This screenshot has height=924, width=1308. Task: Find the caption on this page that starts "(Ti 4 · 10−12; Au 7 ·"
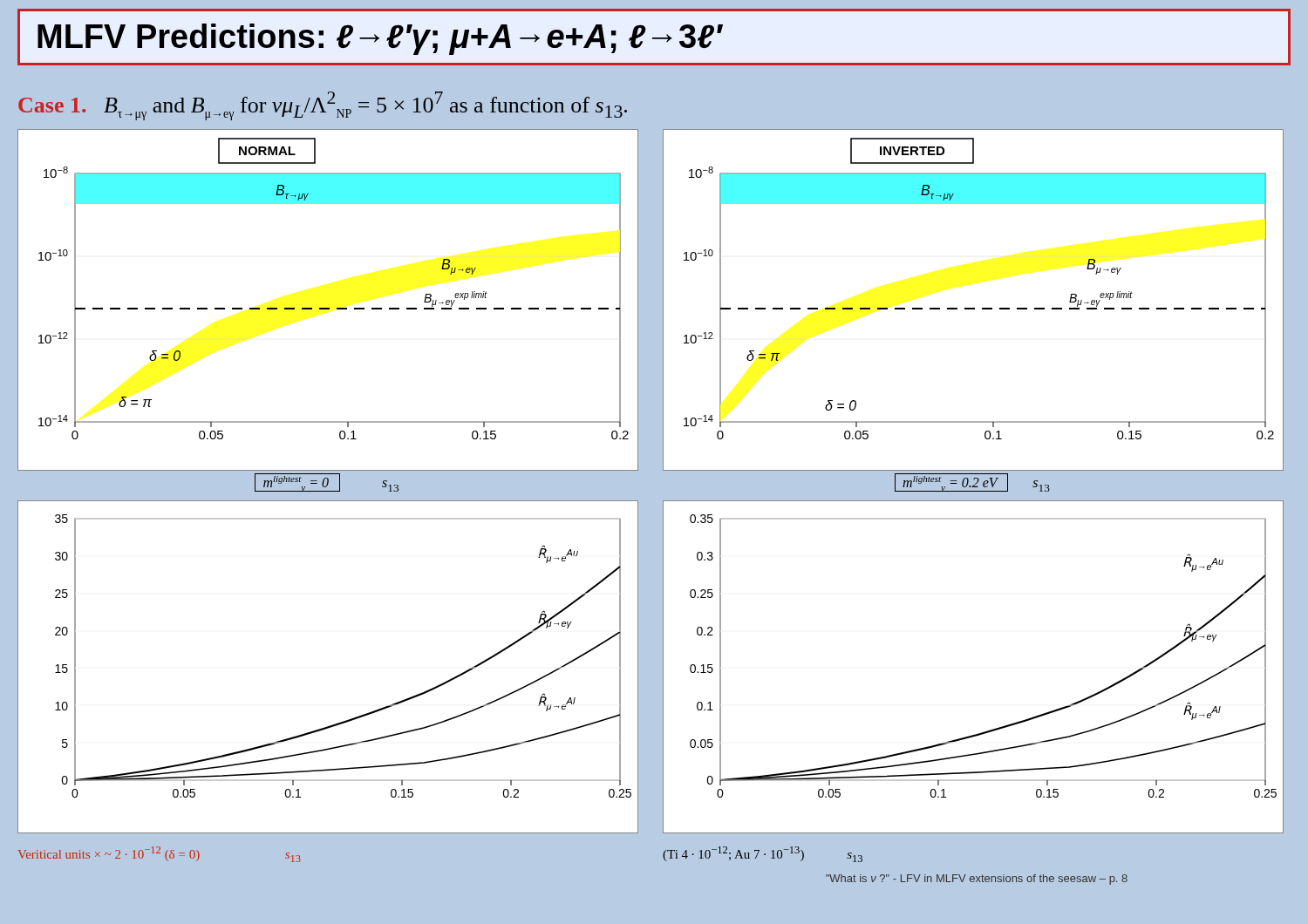pyautogui.click(x=763, y=854)
